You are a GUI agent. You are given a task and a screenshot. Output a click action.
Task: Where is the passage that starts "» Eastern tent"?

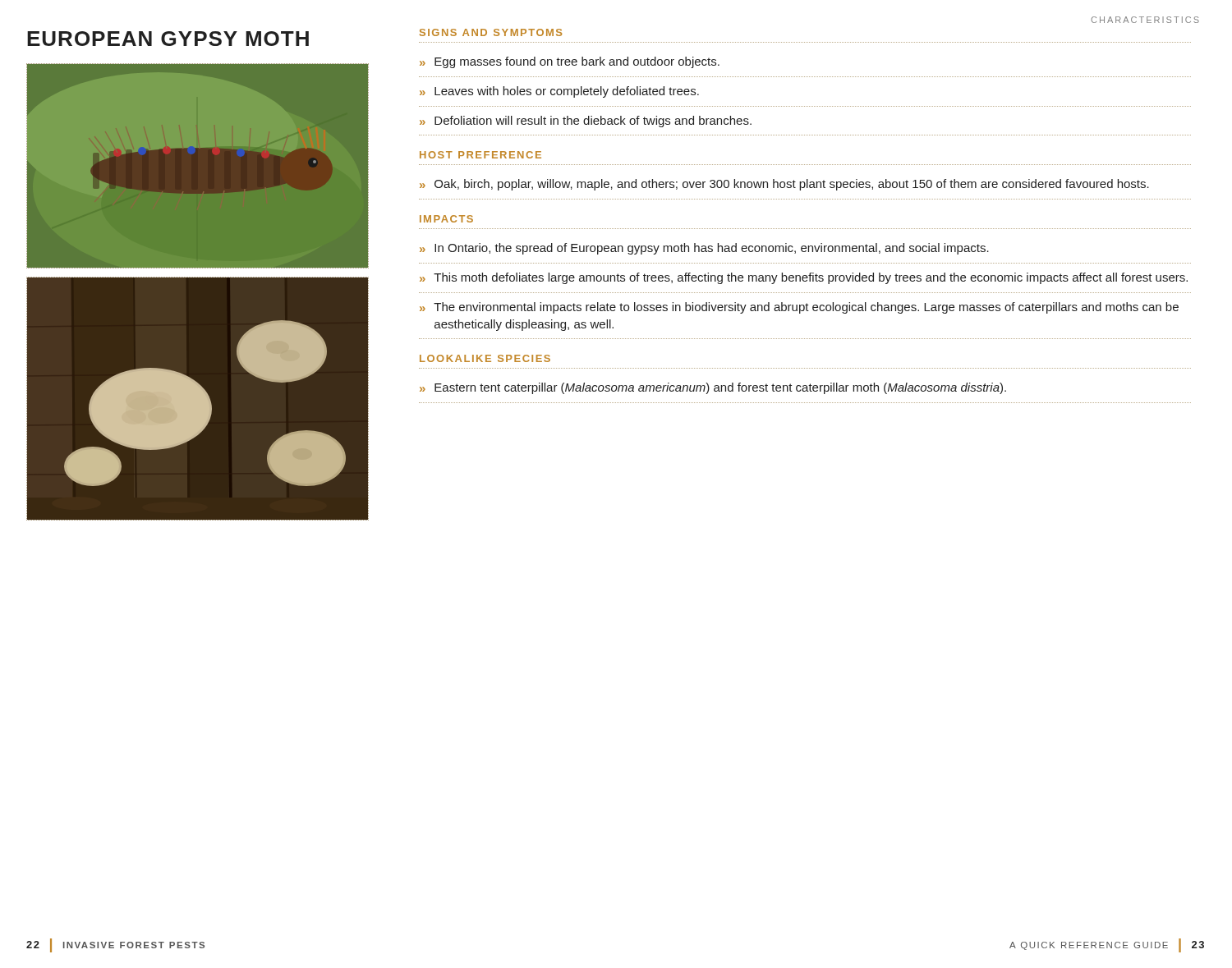[805, 388]
